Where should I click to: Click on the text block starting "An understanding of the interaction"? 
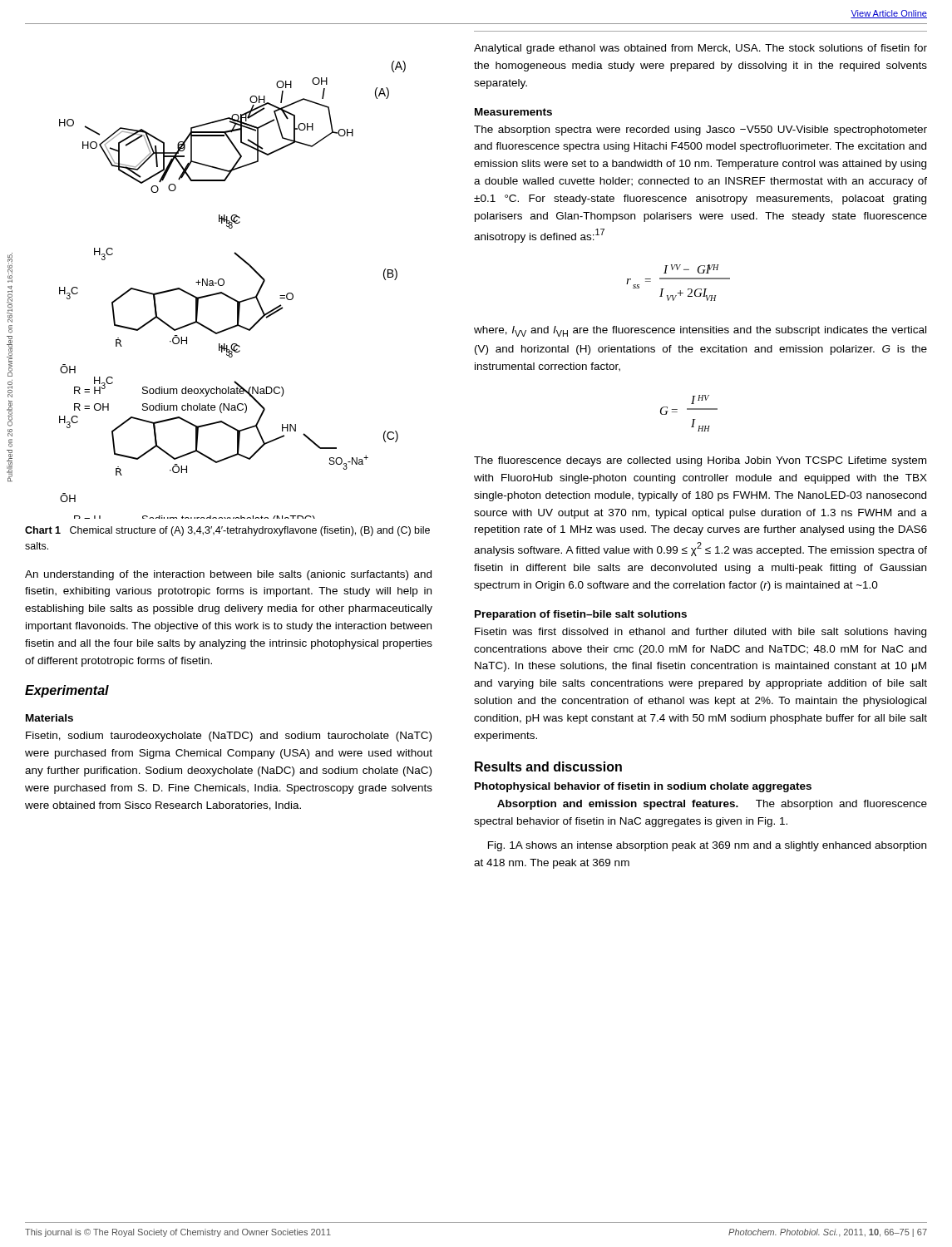click(x=229, y=617)
